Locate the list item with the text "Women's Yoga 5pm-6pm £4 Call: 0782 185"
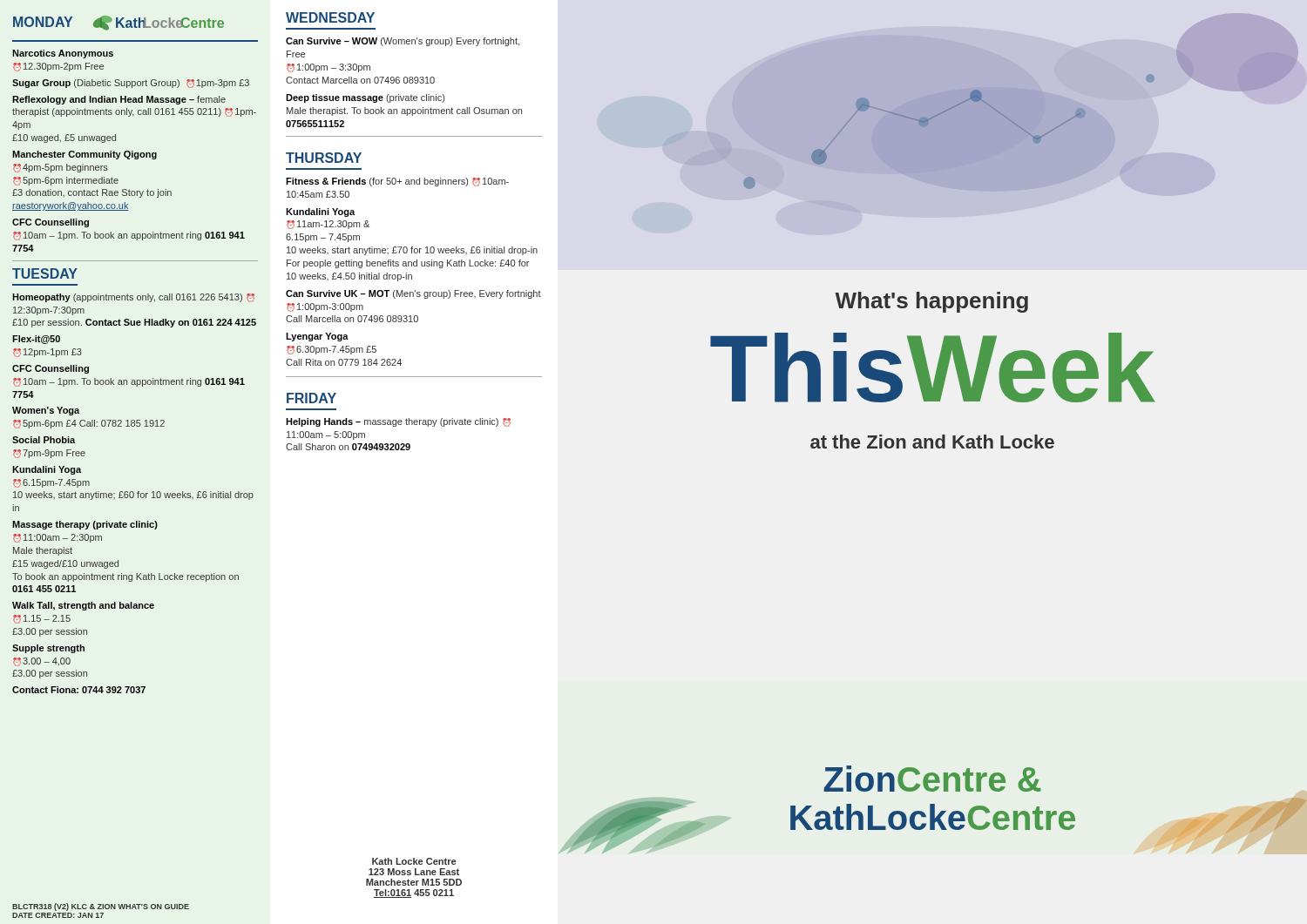This screenshot has width=1307, height=924. [89, 417]
